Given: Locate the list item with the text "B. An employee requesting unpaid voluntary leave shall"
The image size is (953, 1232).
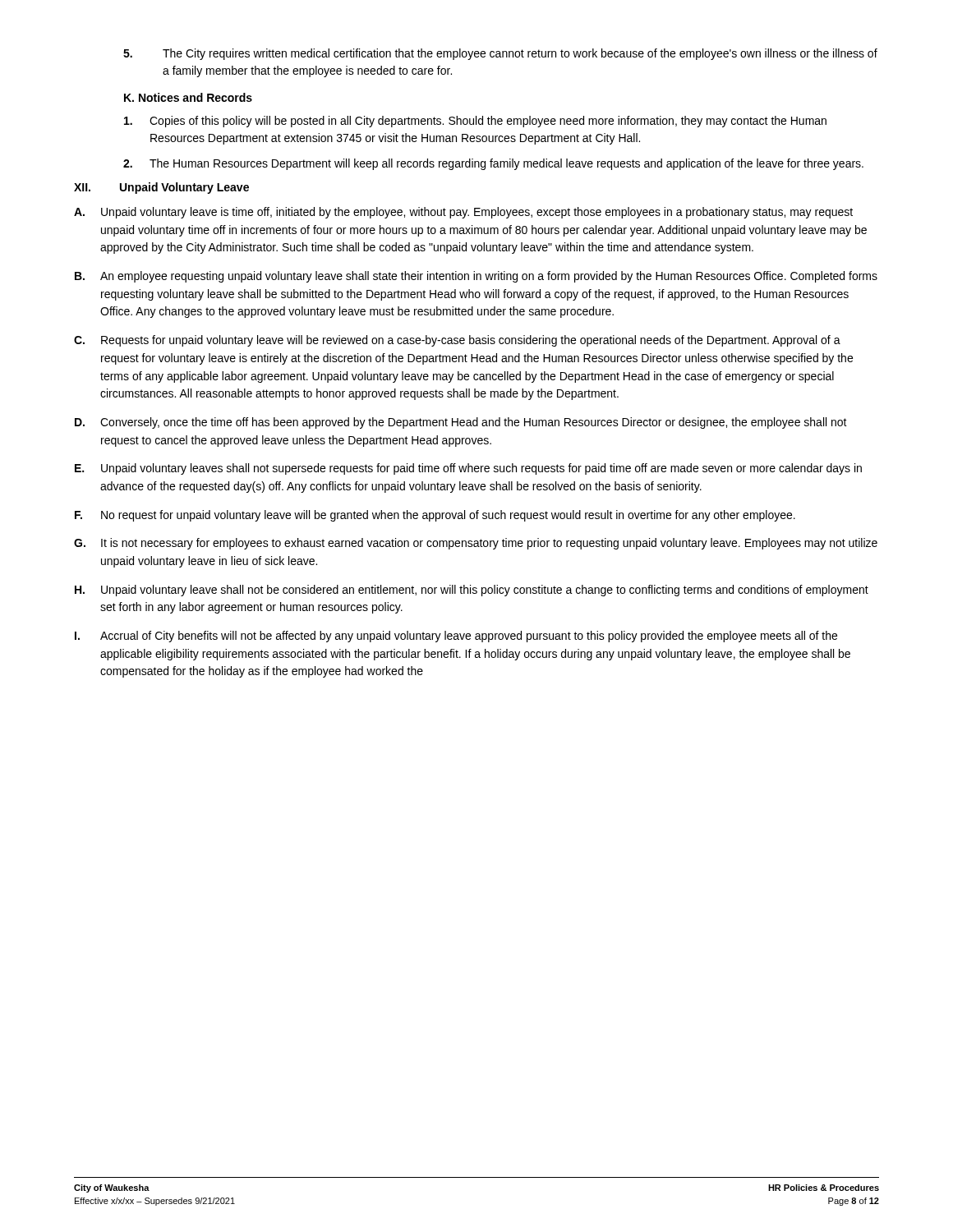Looking at the screenshot, I should point(476,295).
